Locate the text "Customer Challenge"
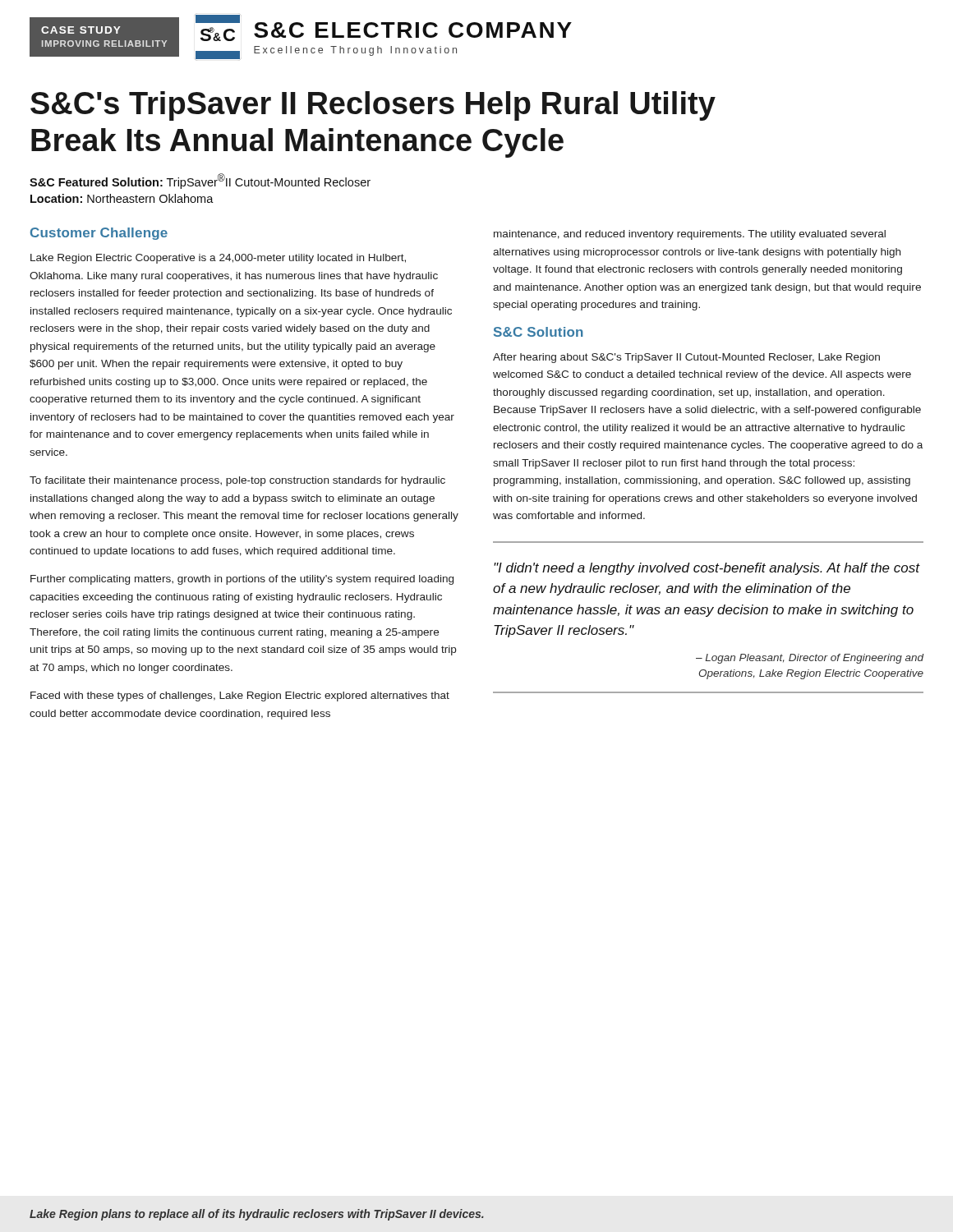 99,233
